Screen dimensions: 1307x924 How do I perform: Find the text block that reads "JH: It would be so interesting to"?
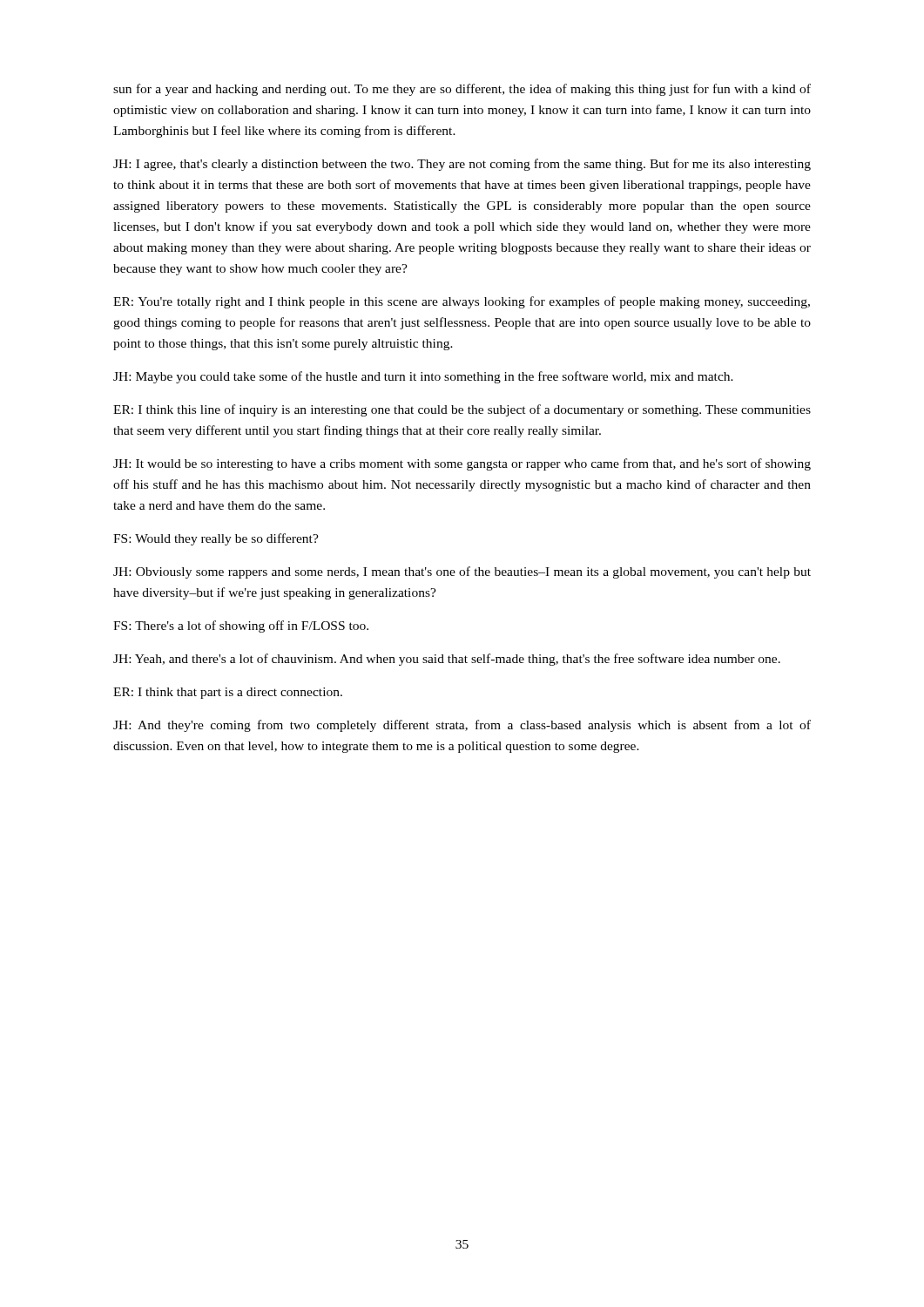[462, 484]
